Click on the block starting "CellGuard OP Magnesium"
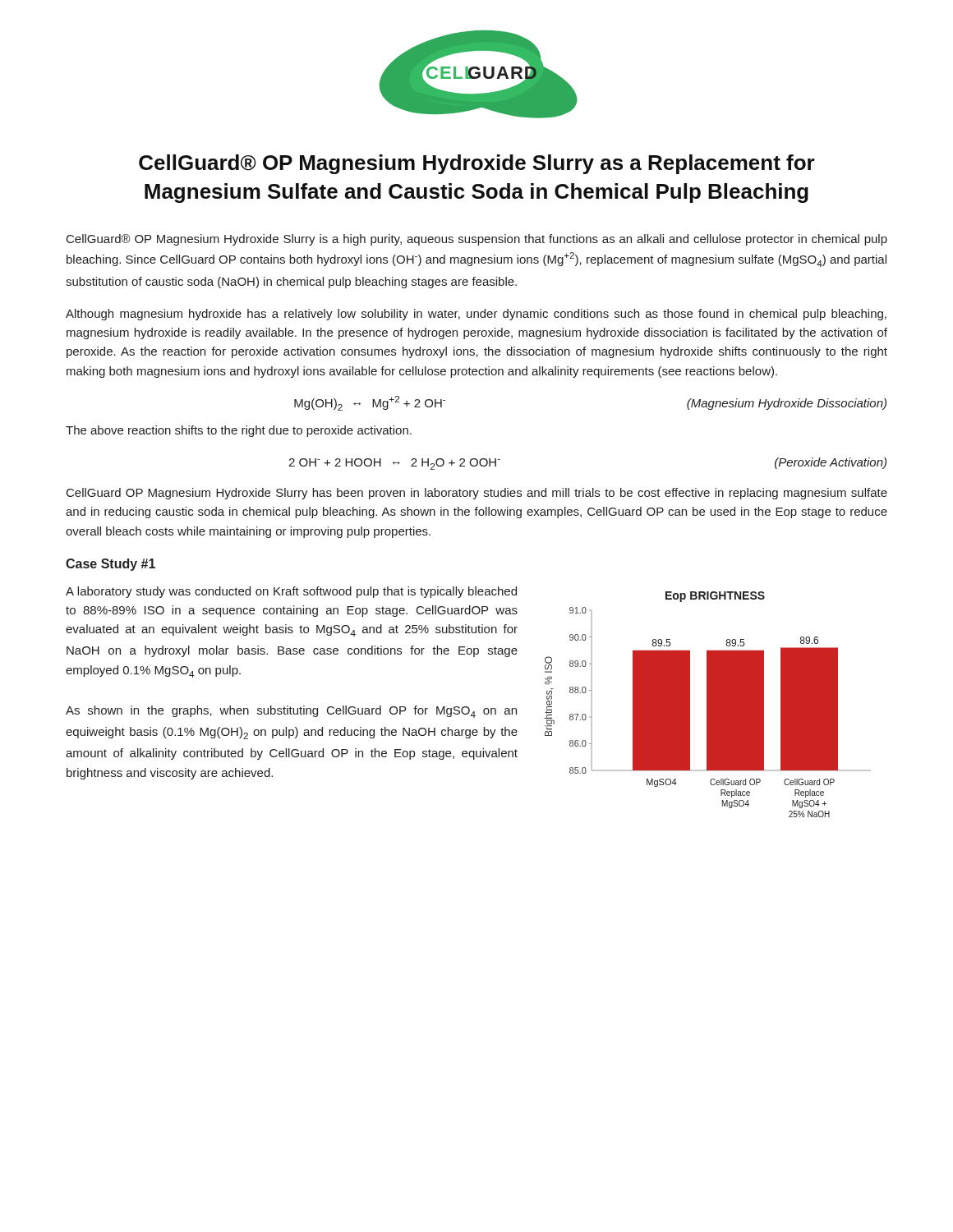 476,512
